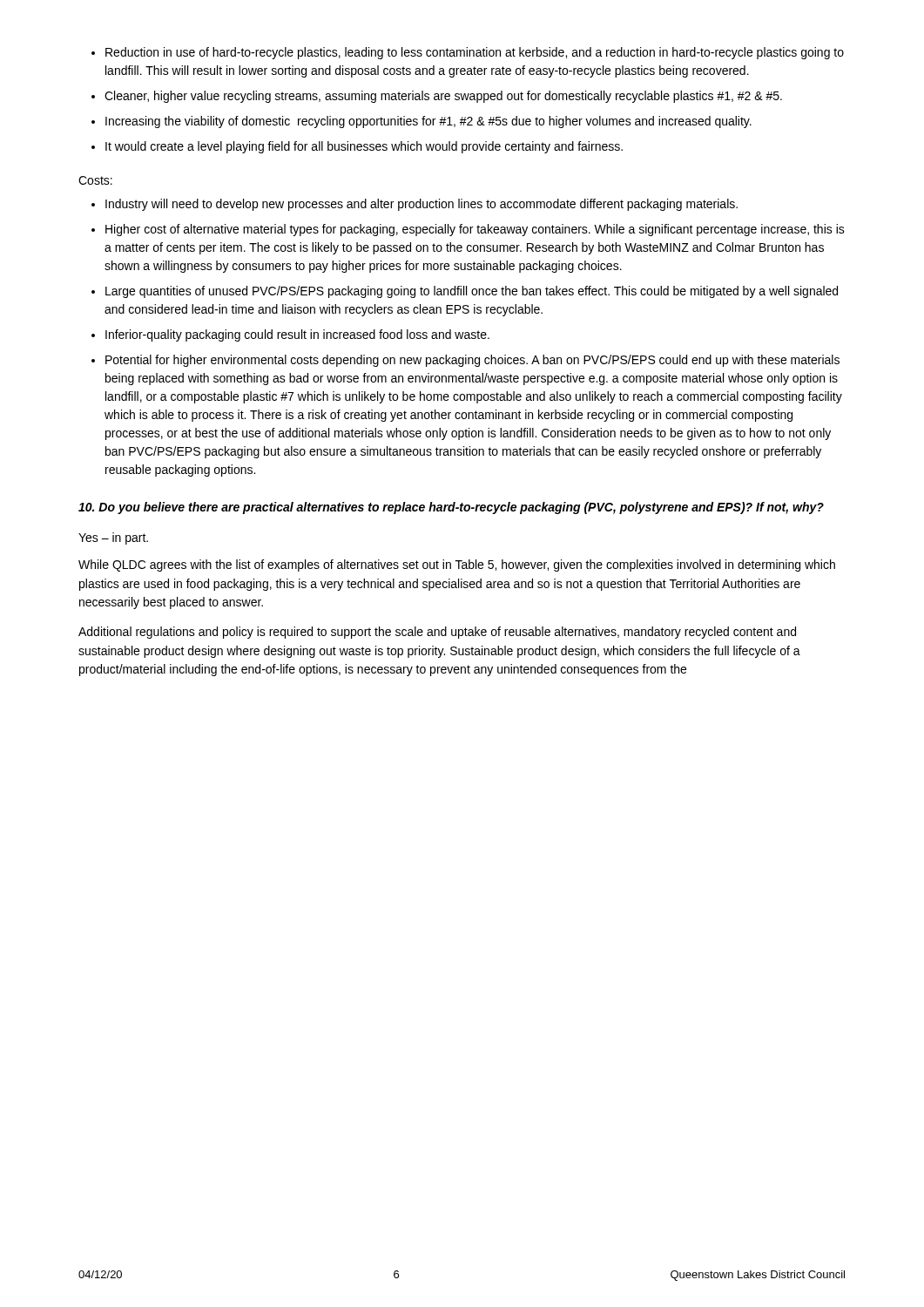Find the block on this page that starts "Increasing the viability of domestic"
The image size is (924, 1307).
click(x=428, y=121)
